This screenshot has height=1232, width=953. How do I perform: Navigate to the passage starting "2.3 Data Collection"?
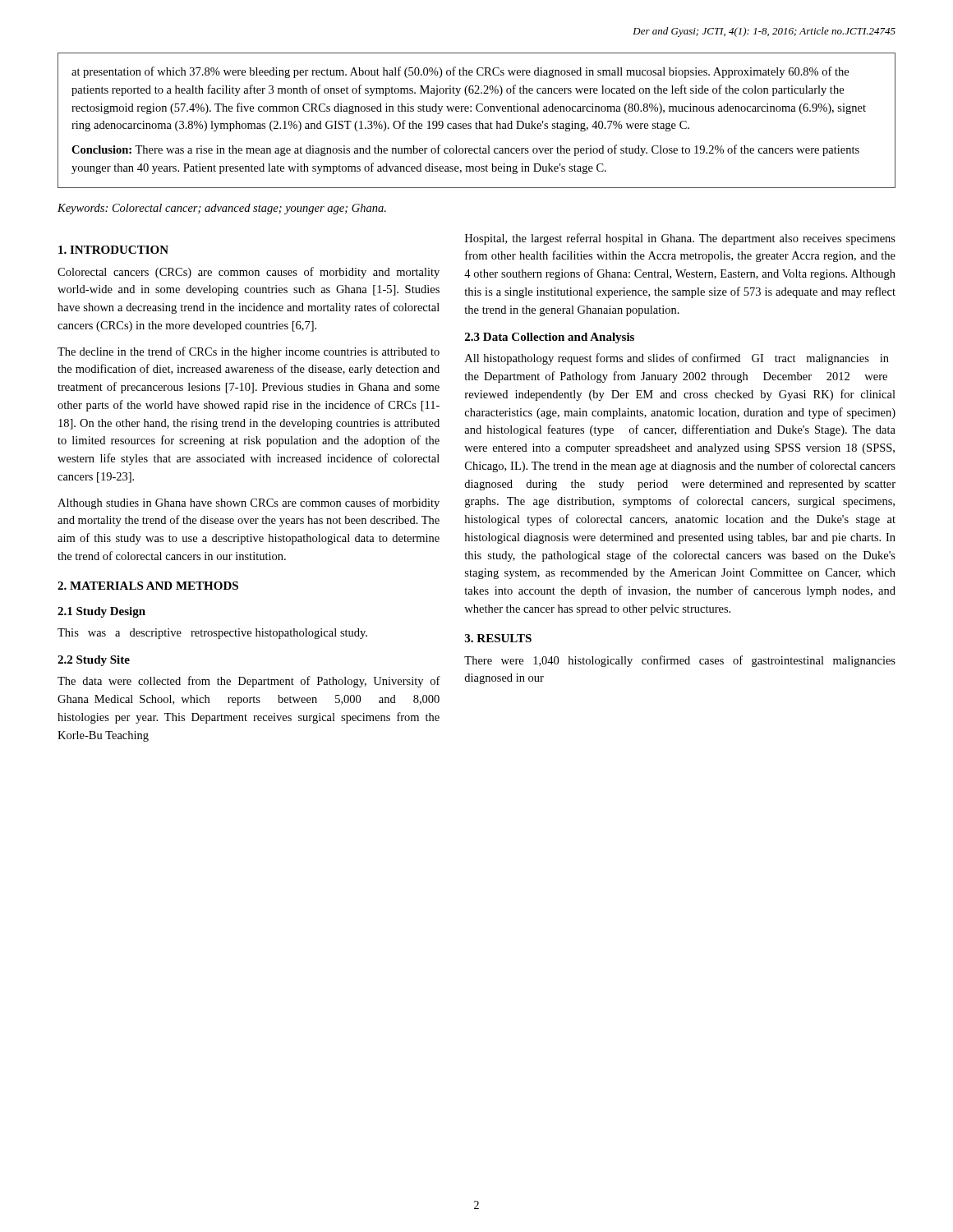point(549,337)
